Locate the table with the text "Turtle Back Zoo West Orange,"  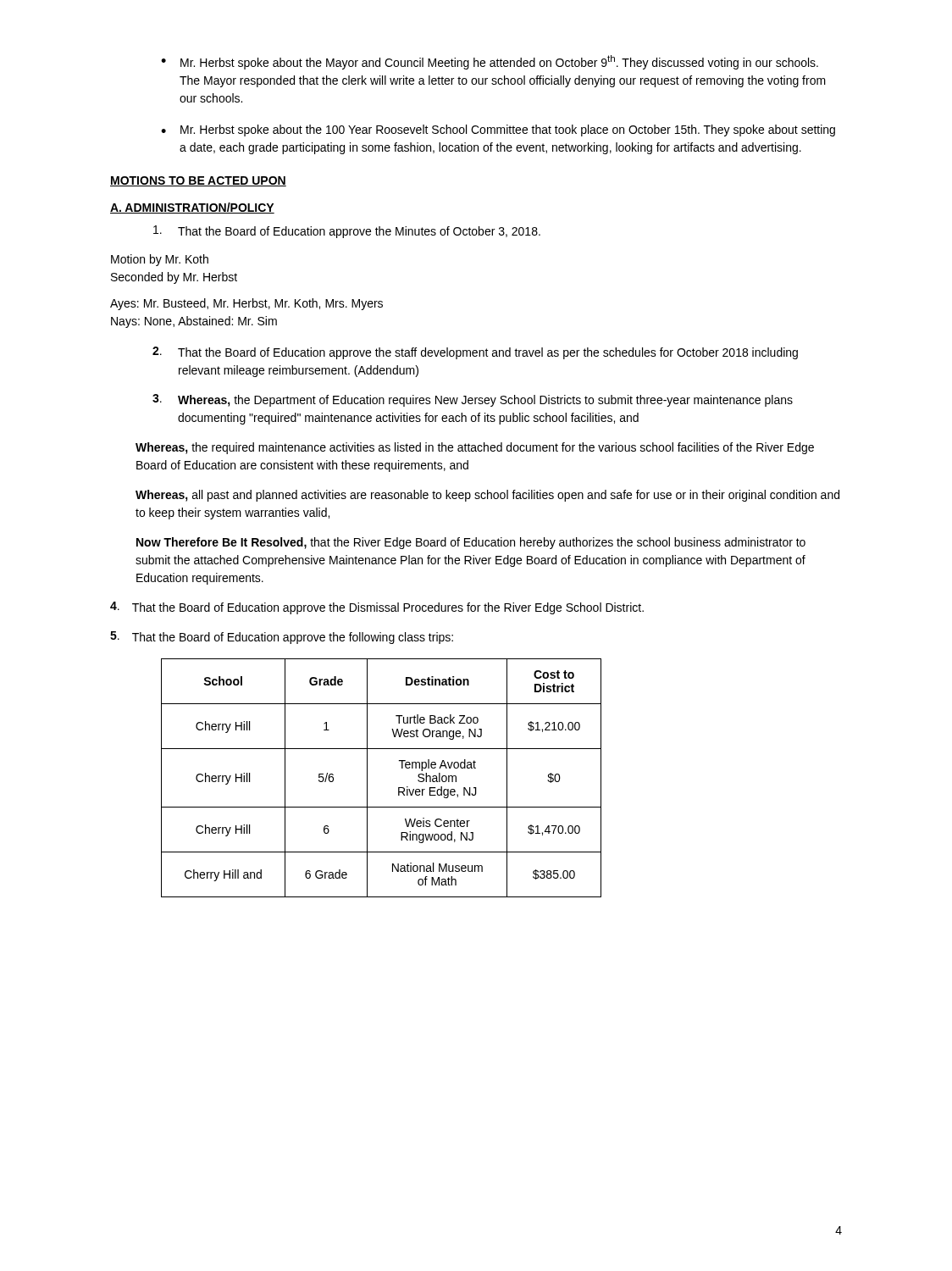click(x=476, y=778)
